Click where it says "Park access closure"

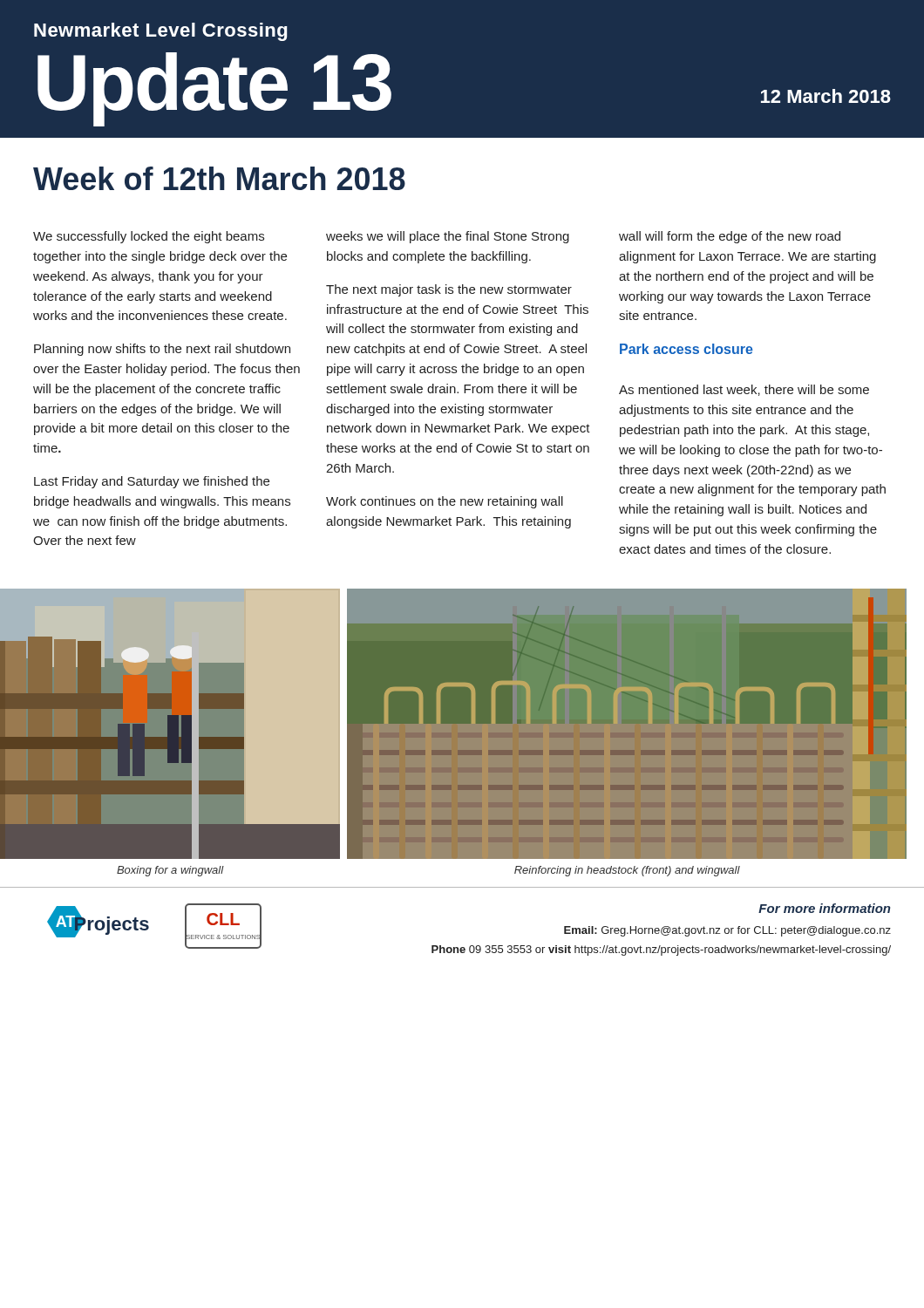[686, 349]
